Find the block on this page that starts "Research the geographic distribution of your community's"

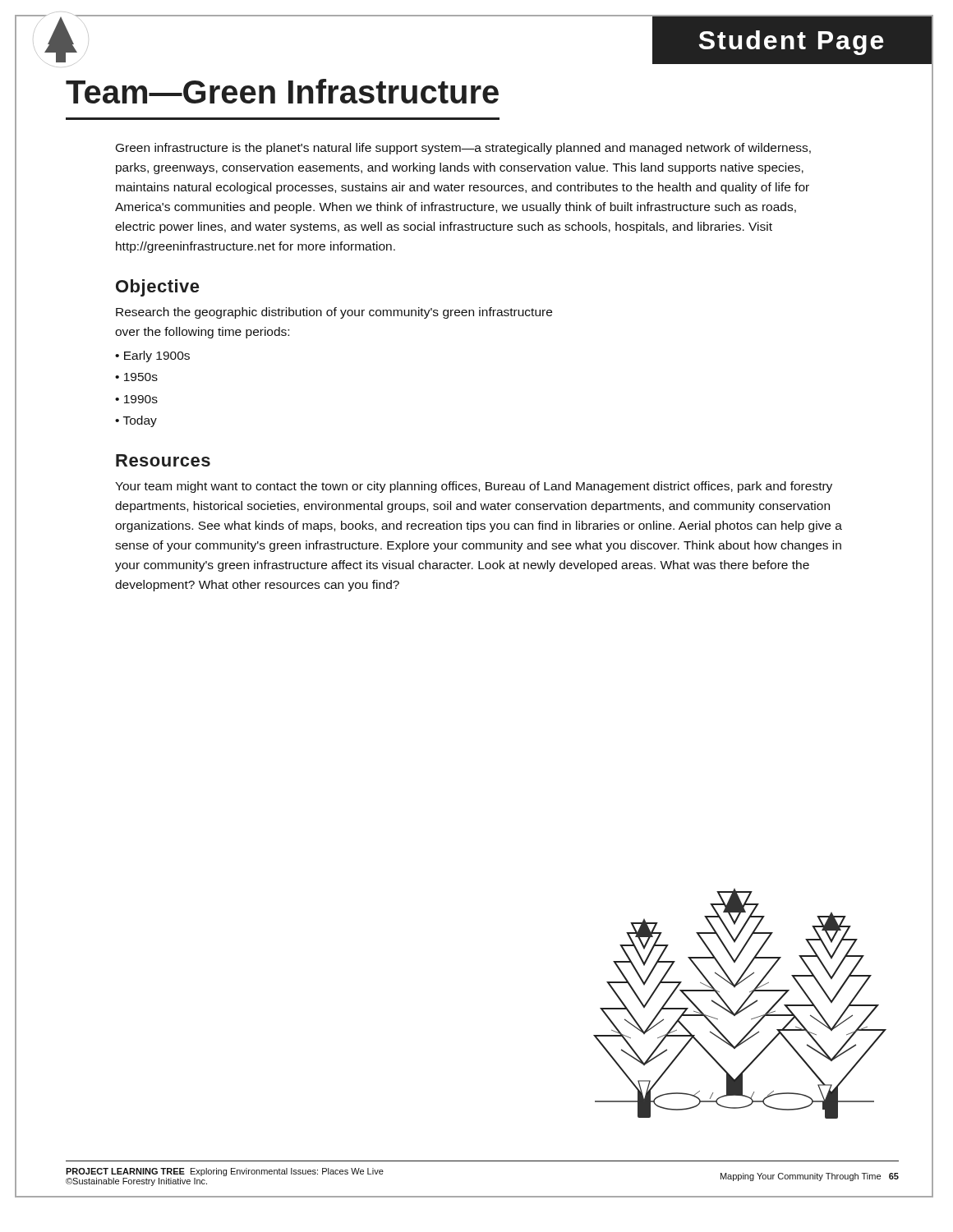coord(334,322)
